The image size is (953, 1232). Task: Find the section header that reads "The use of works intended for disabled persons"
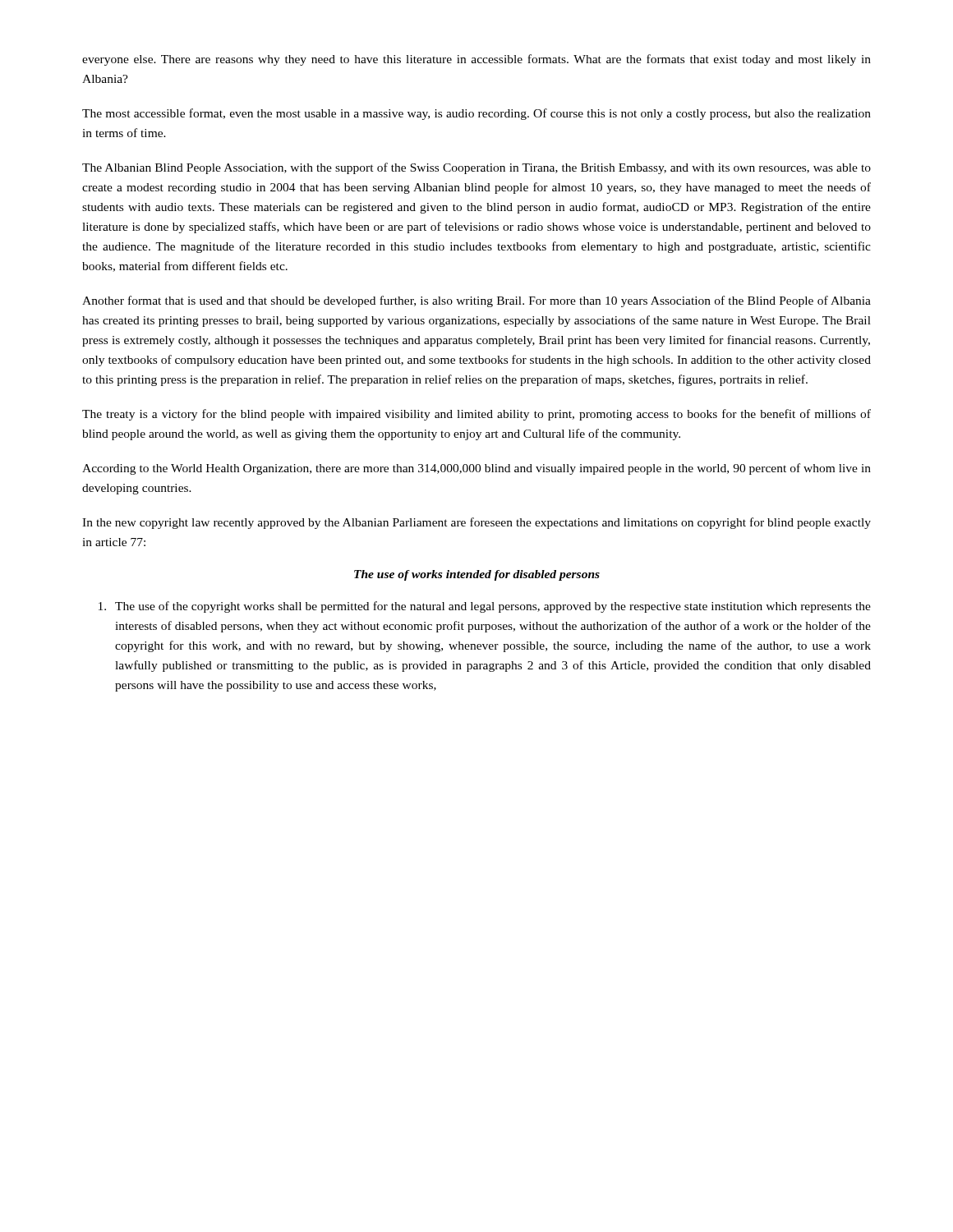476,574
